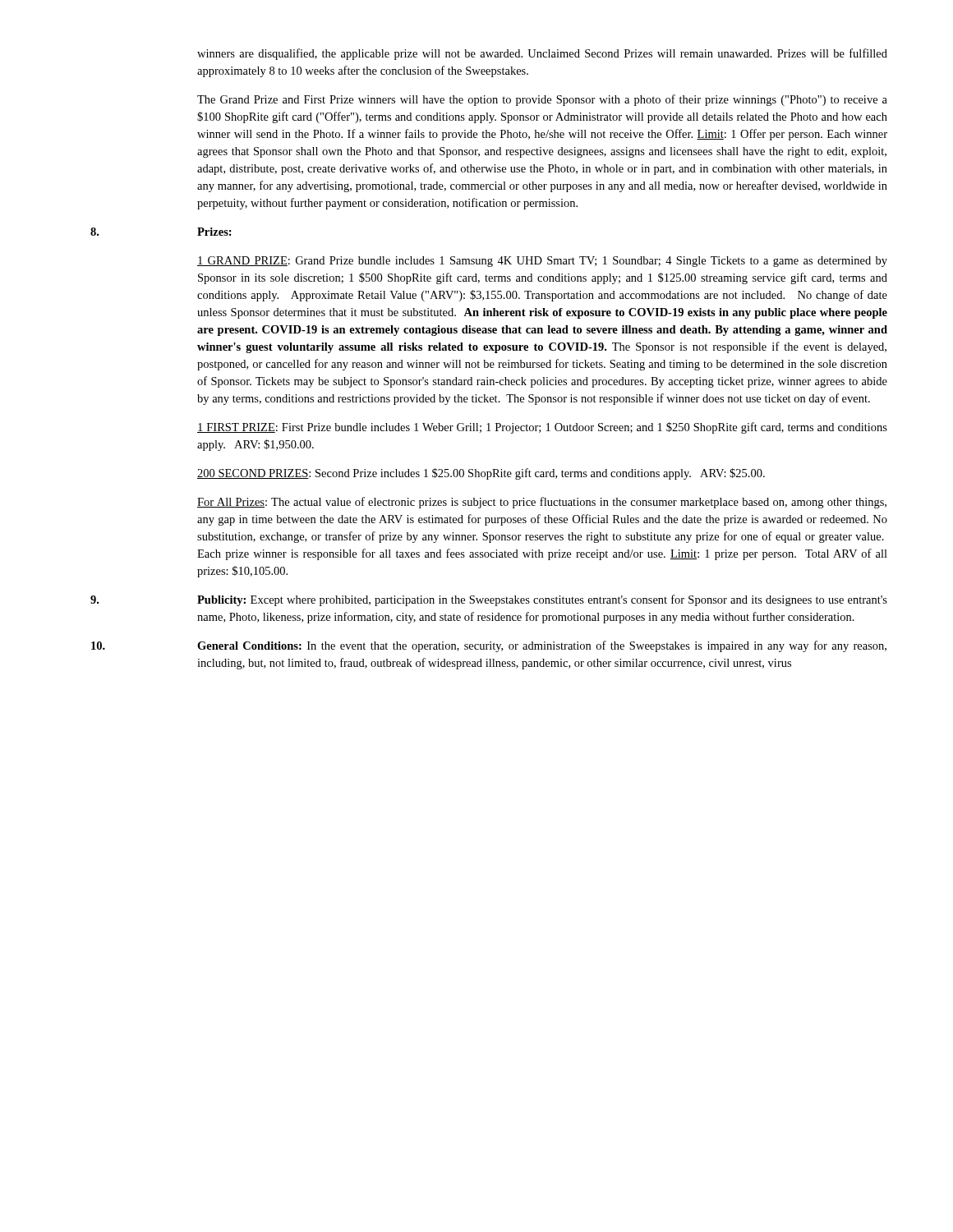Click on the text block that reads "The Grand Prize and"
The width and height of the screenshot is (953, 1232).
pos(542,151)
